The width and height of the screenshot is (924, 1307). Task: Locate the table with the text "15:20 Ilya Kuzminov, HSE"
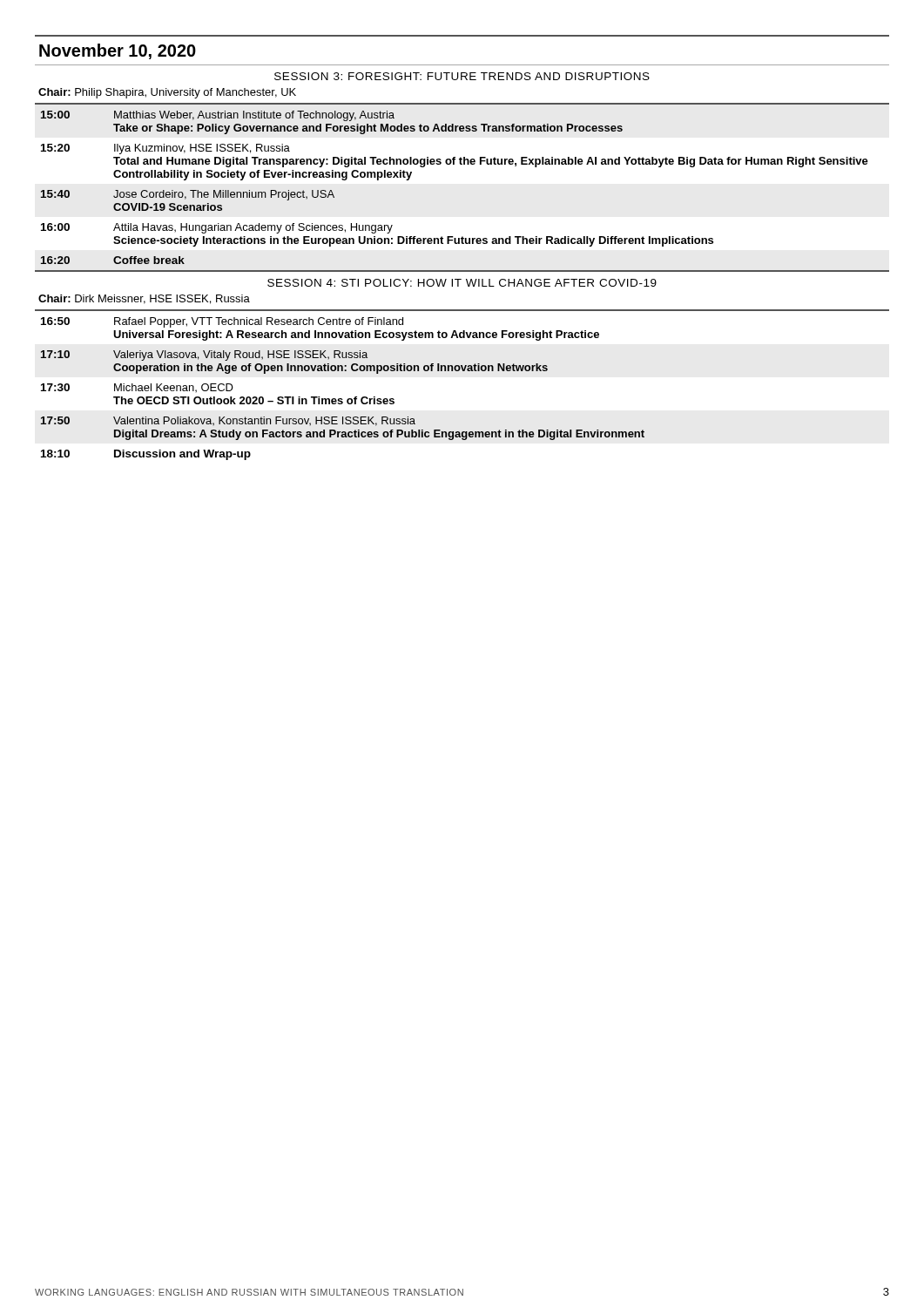[462, 161]
